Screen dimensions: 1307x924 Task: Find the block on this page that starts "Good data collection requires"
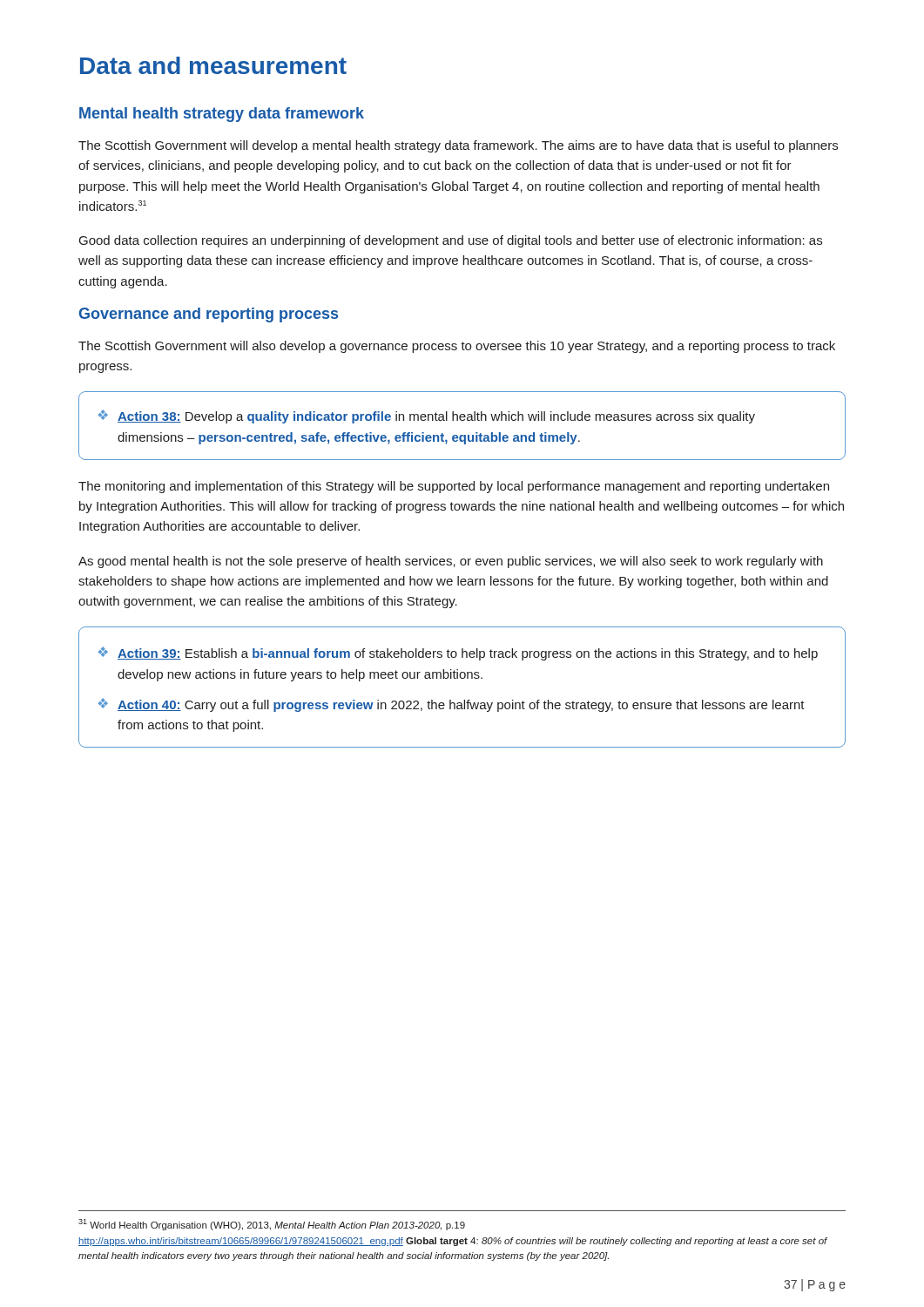point(462,260)
